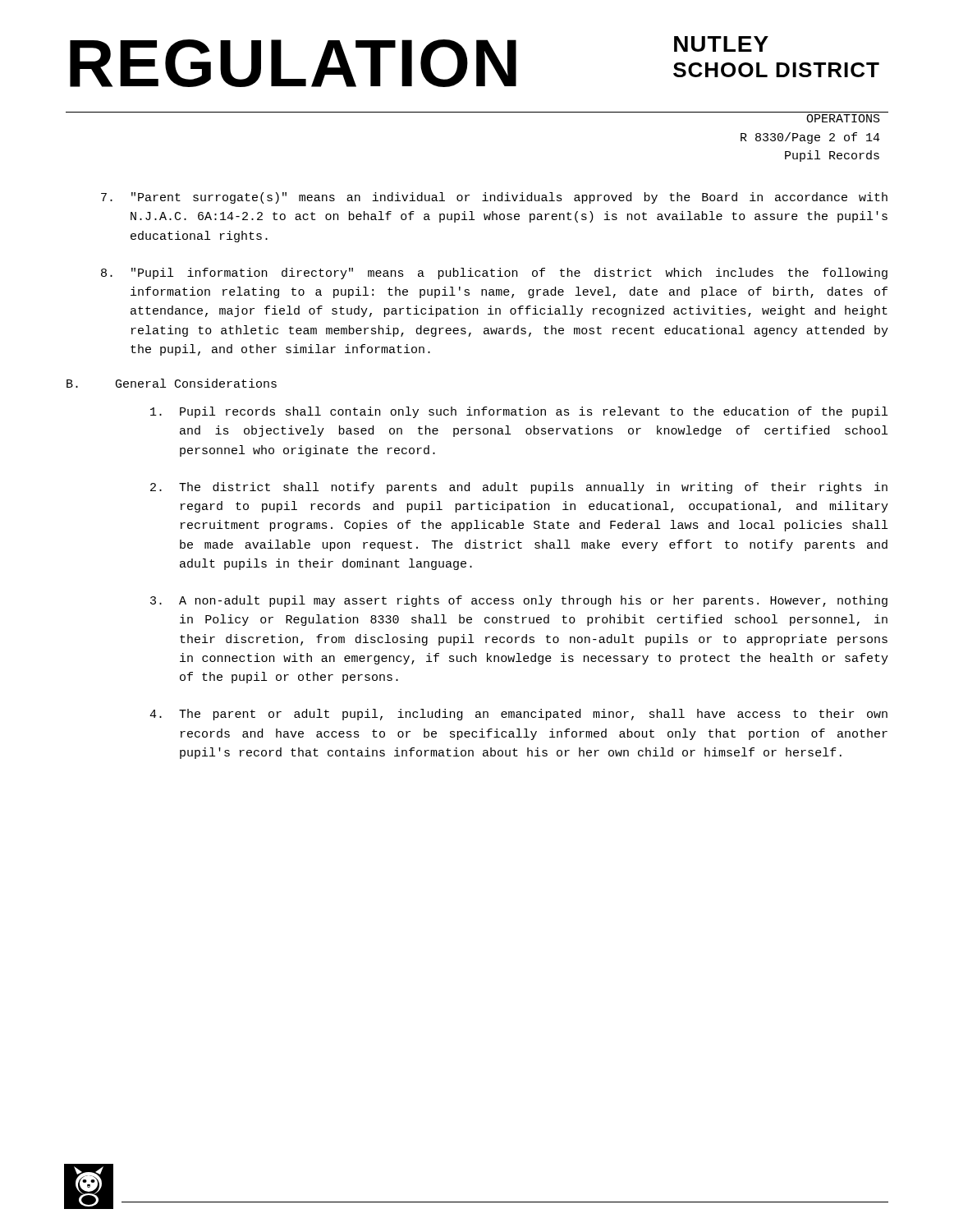Image resolution: width=954 pixels, height=1232 pixels.
Task: Select the logo
Action: coord(89,1186)
